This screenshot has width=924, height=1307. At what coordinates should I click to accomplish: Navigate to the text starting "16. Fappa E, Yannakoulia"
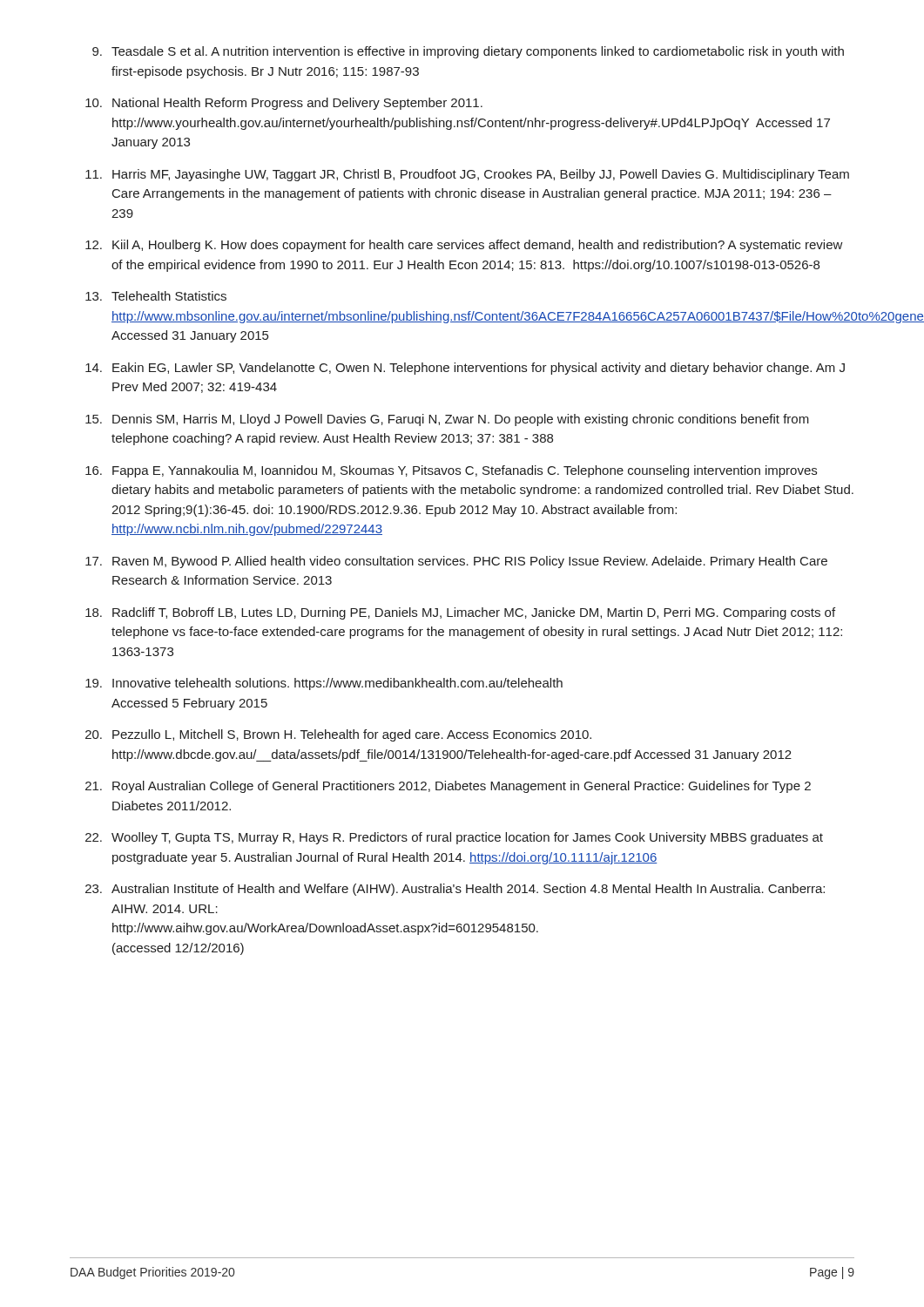[x=462, y=500]
